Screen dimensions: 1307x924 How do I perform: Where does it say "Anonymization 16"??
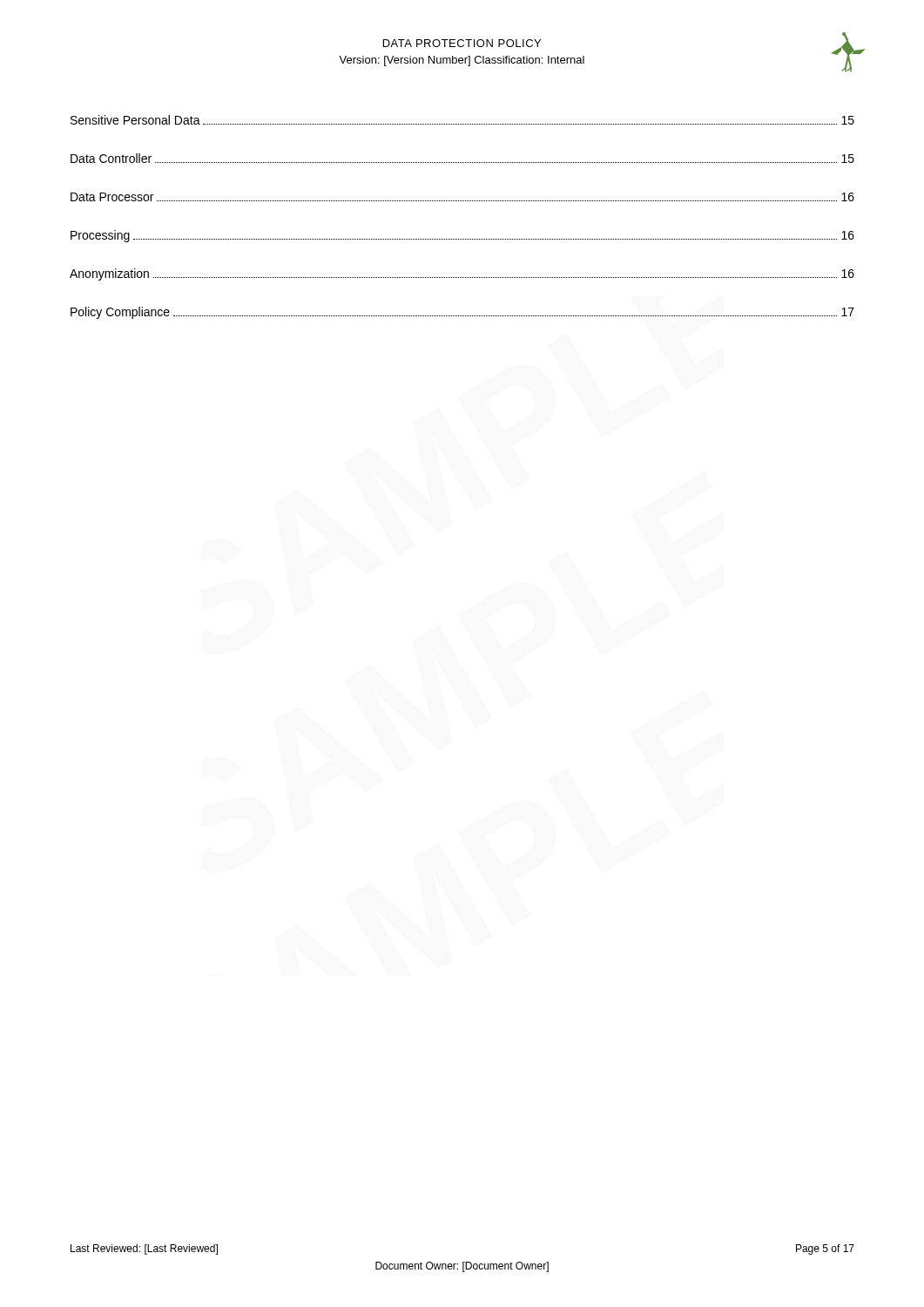click(x=462, y=274)
